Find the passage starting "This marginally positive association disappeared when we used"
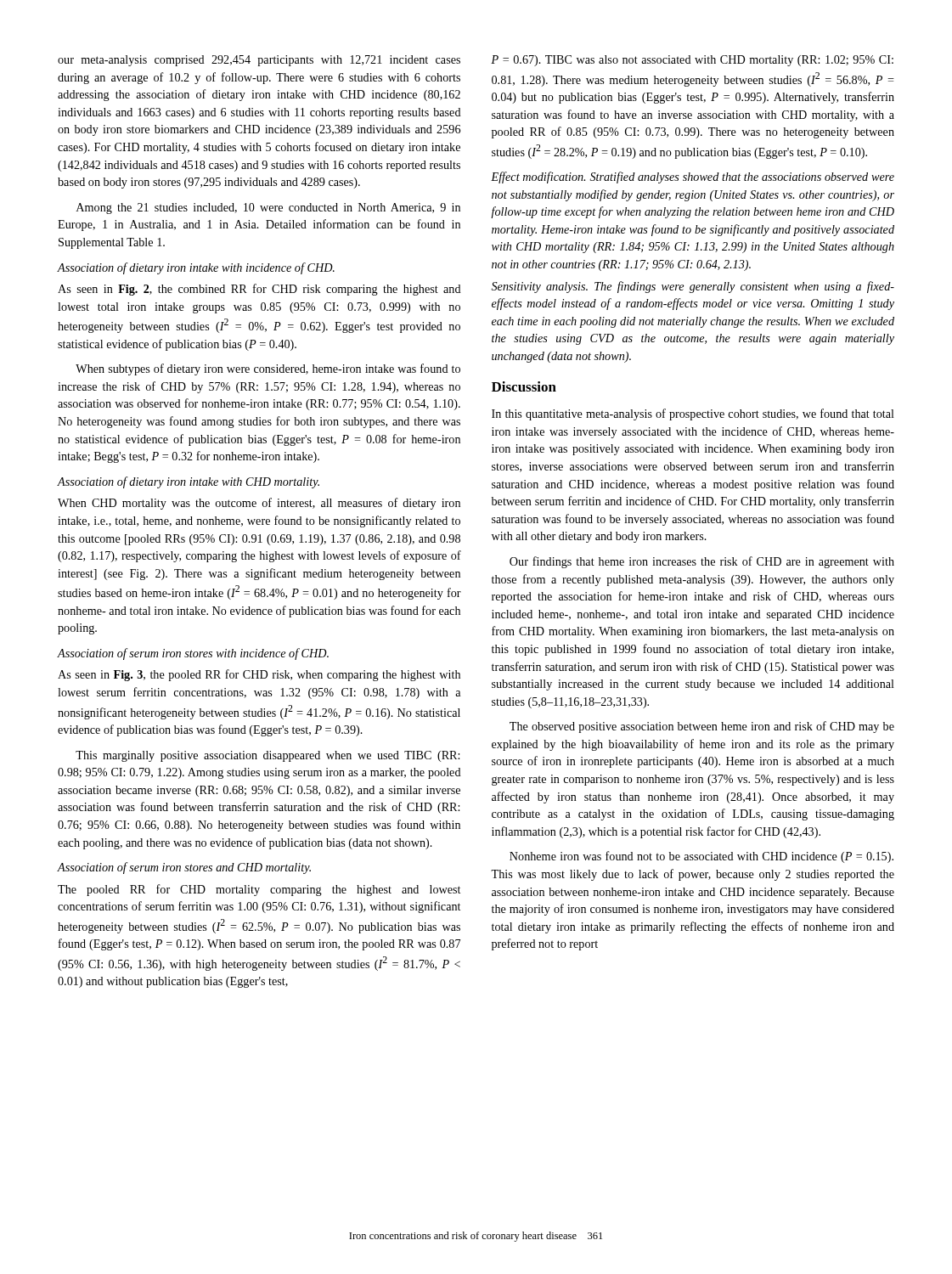 259,799
